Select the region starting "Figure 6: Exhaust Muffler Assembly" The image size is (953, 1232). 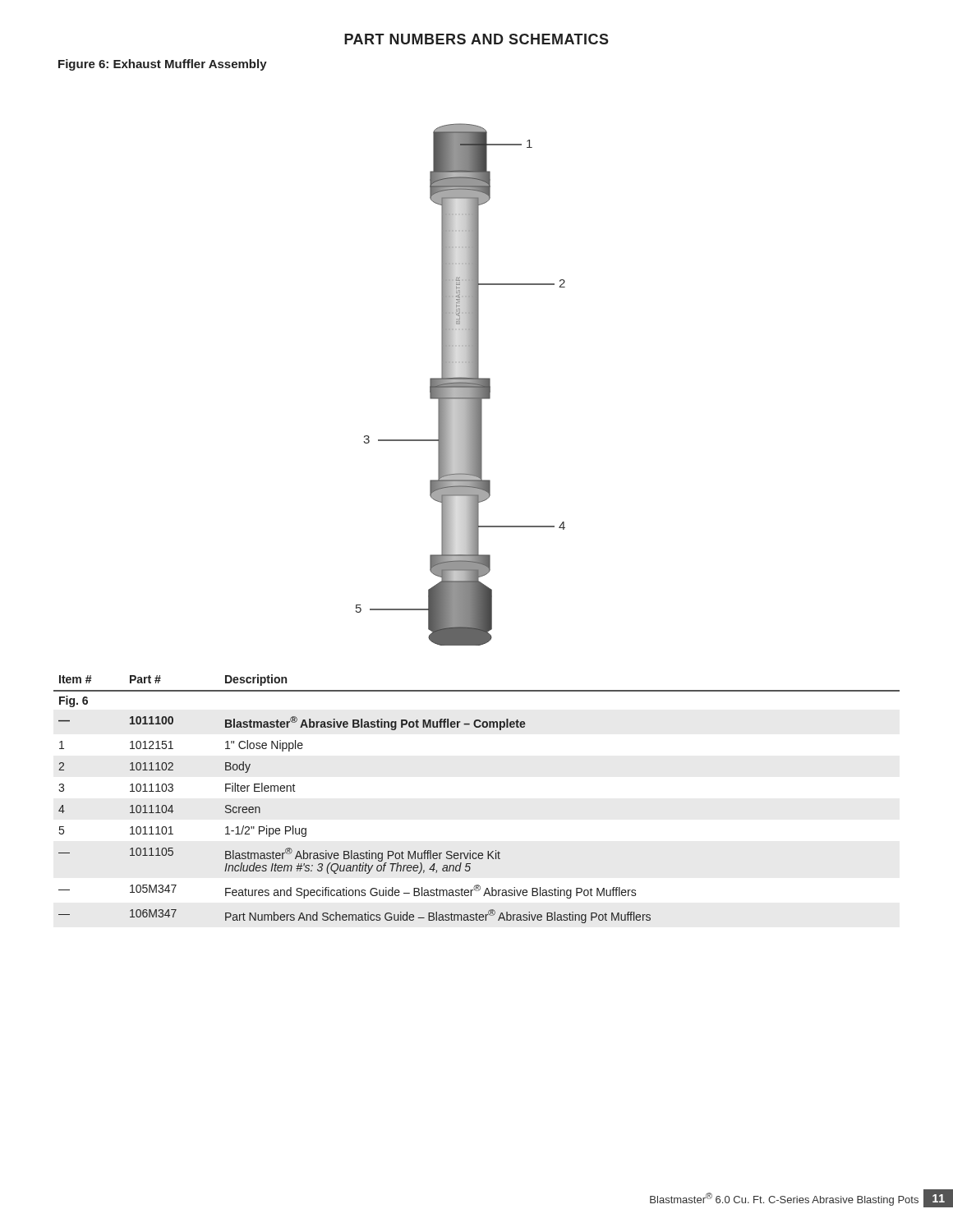[x=162, y=64]
